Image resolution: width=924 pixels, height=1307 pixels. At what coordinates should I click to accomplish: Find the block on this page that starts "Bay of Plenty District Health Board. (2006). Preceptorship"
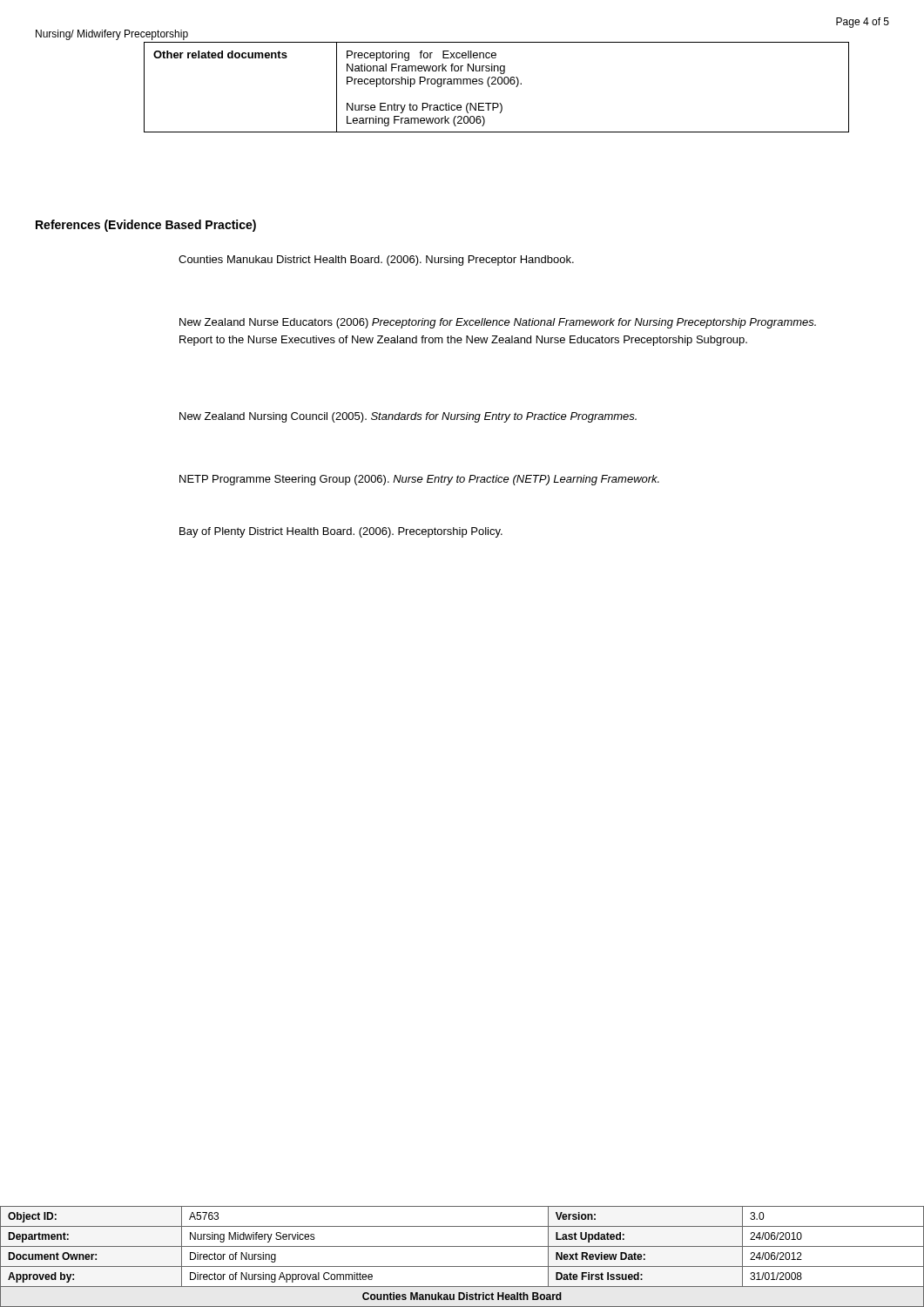pos(341,531)
